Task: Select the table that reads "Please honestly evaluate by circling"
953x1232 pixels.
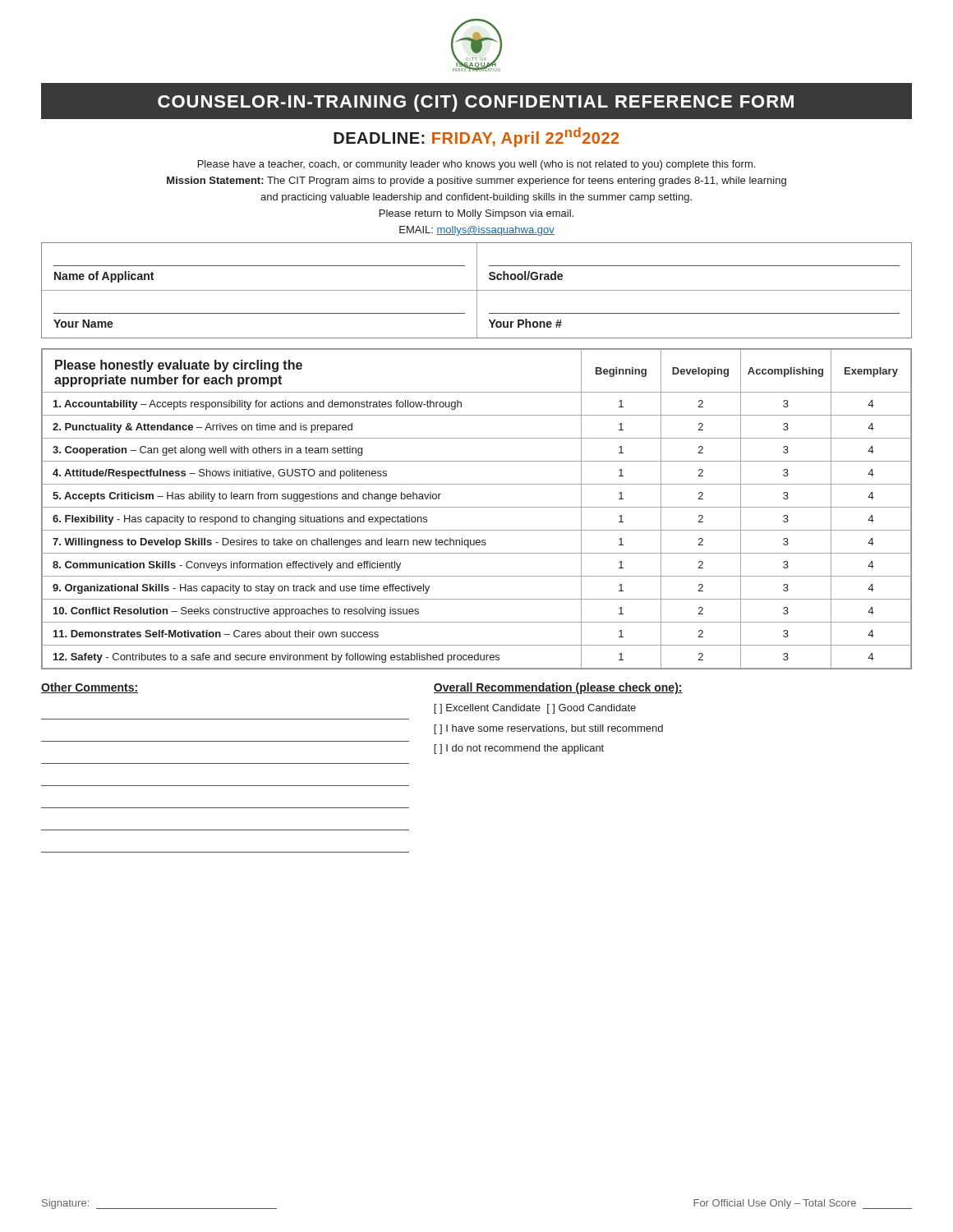Action: click(476, 509)
